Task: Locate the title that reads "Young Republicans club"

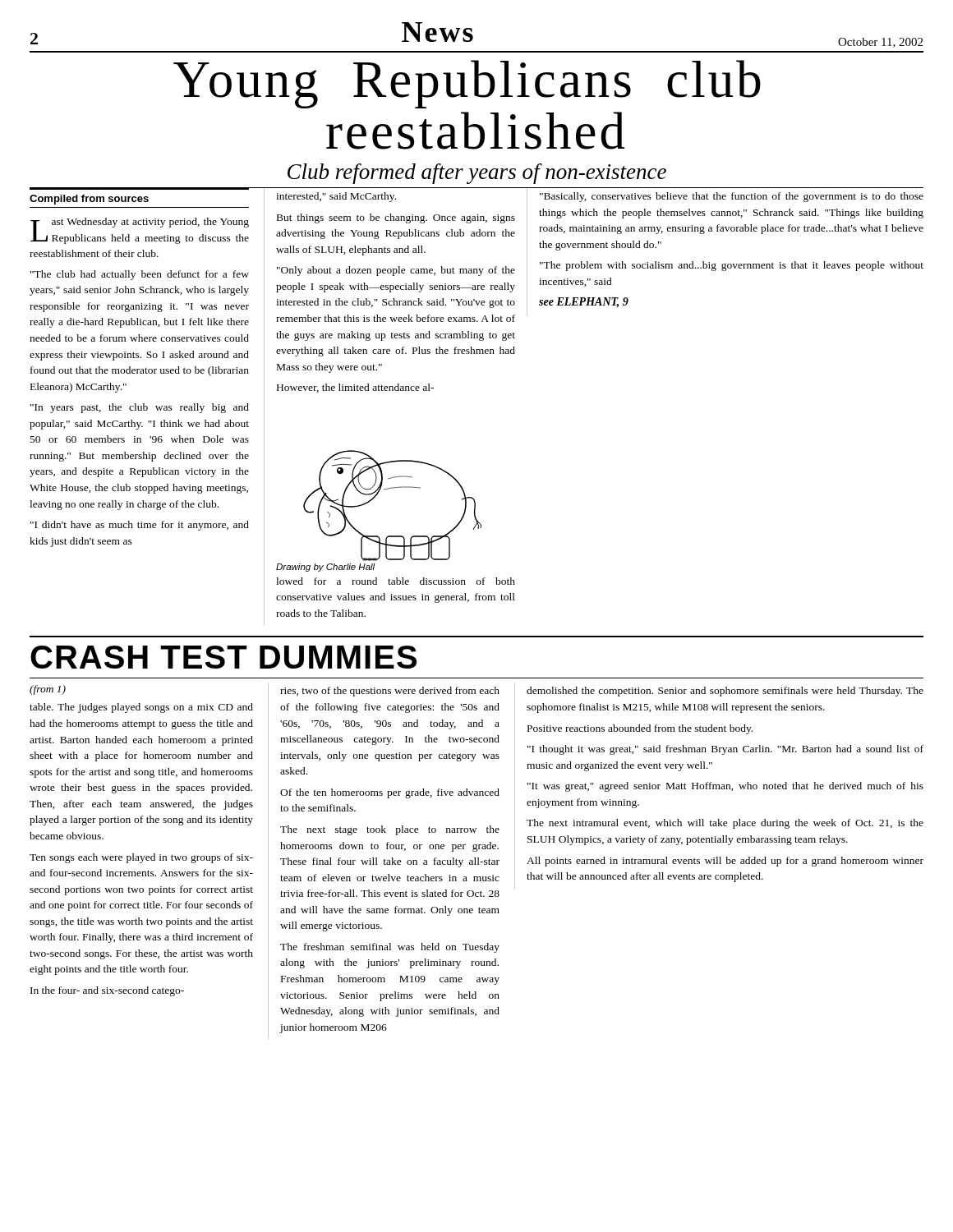Action: (x=476, y=106)
